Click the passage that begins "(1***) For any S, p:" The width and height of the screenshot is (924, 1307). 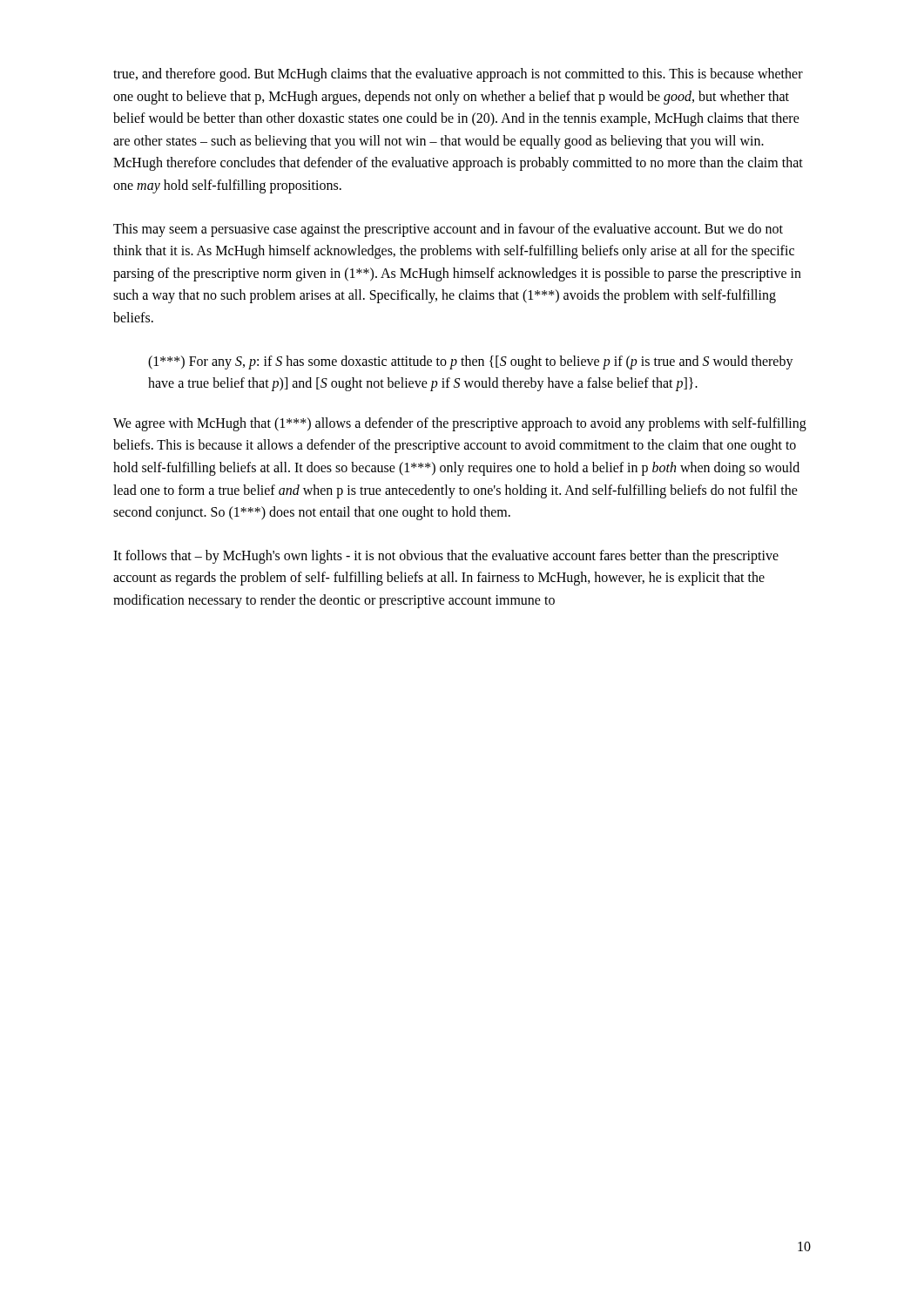470,372
